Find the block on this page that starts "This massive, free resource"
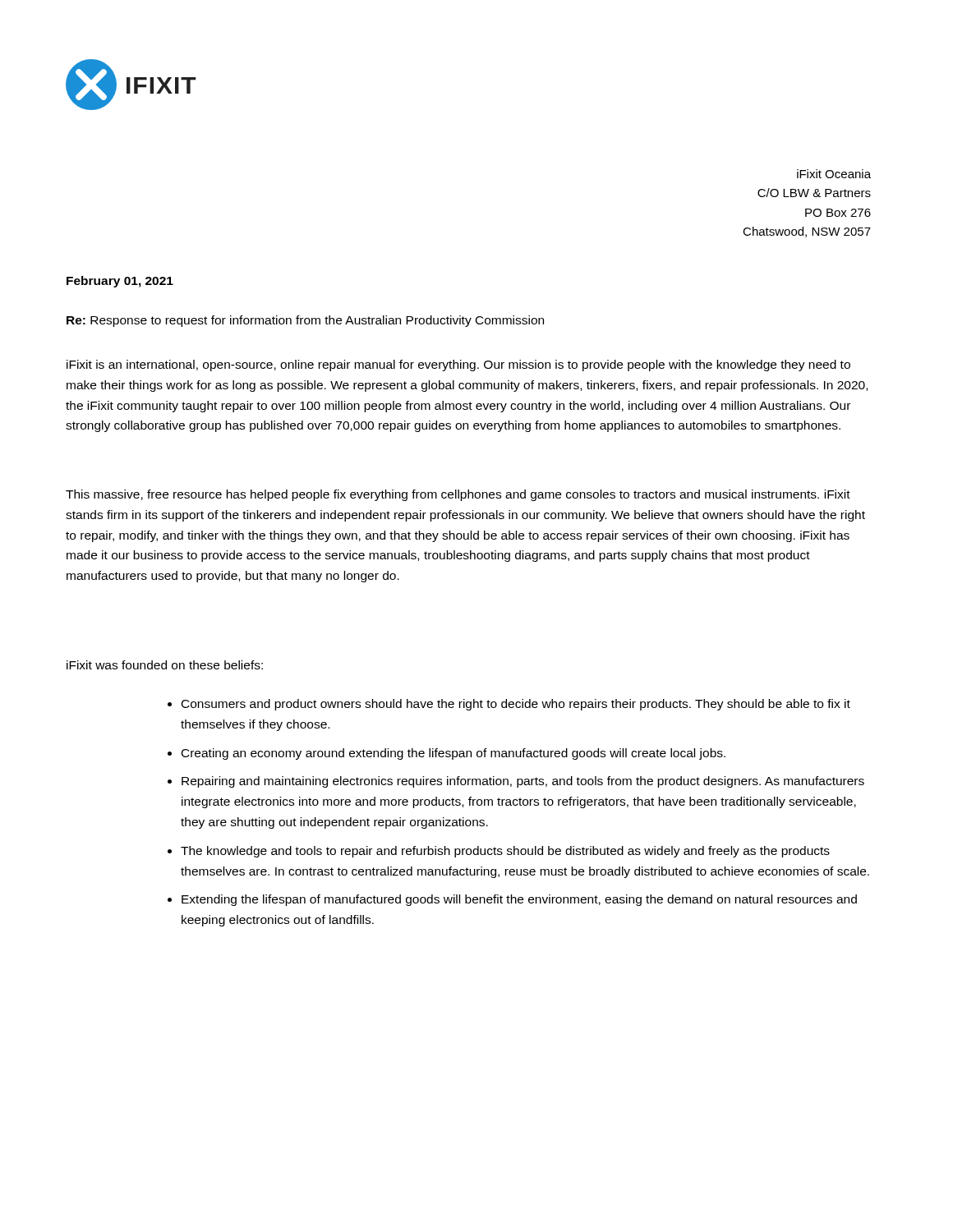The height and width of the screenshot is (1232, 953). (465, 535)
